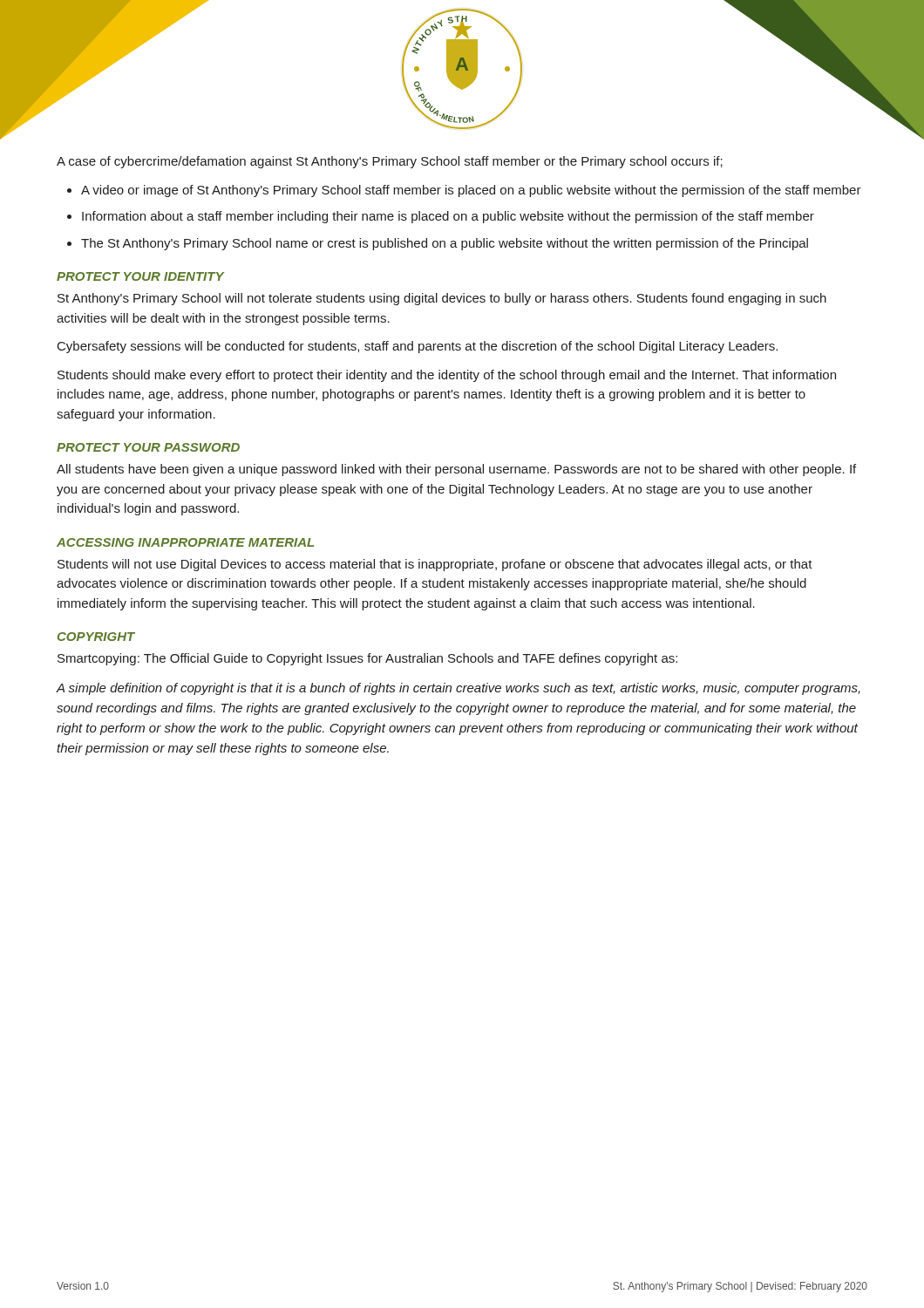Image resolution: width=924 pixels, height=1308 pixels.
Task: Find the block on this page that starts "A simple definition of copyright is"
Action: pyautogui.click(x=459, y=718)
